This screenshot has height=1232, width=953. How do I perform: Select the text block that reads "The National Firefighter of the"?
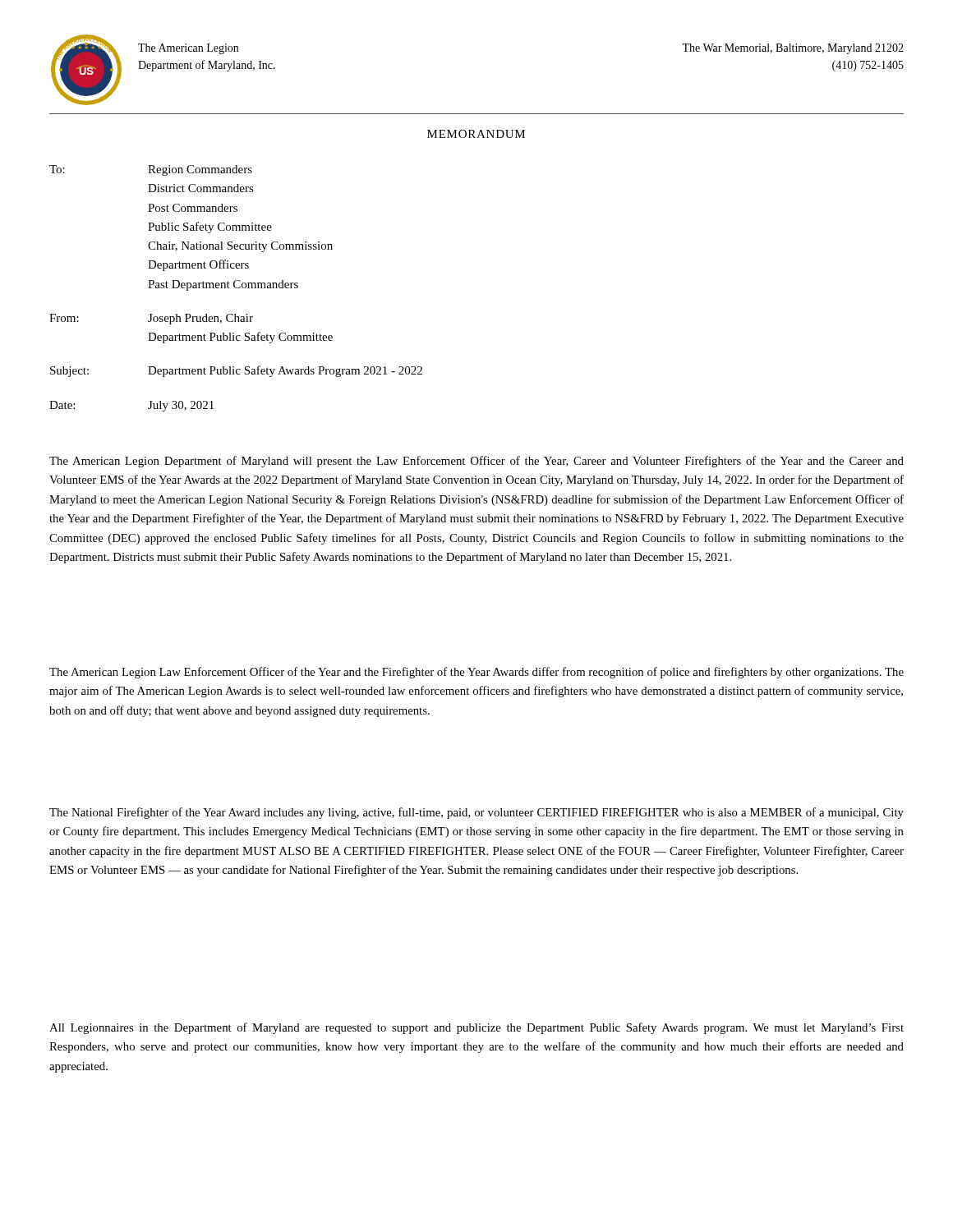pyautogui.click(x=476, y=841)
